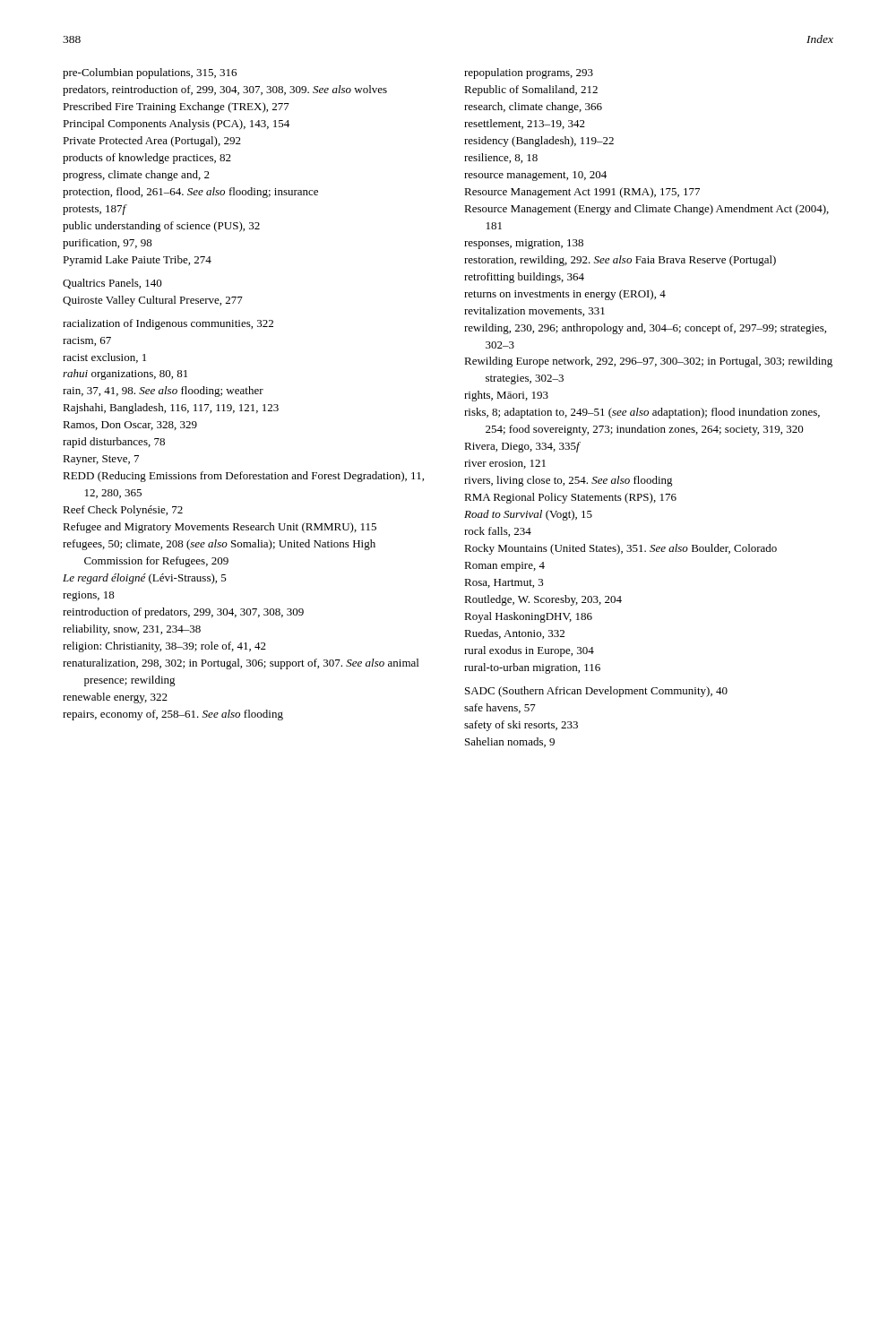Point to the passage starting "river erosion, 121"
896x1344 pixels.
(x=505, y=463)
